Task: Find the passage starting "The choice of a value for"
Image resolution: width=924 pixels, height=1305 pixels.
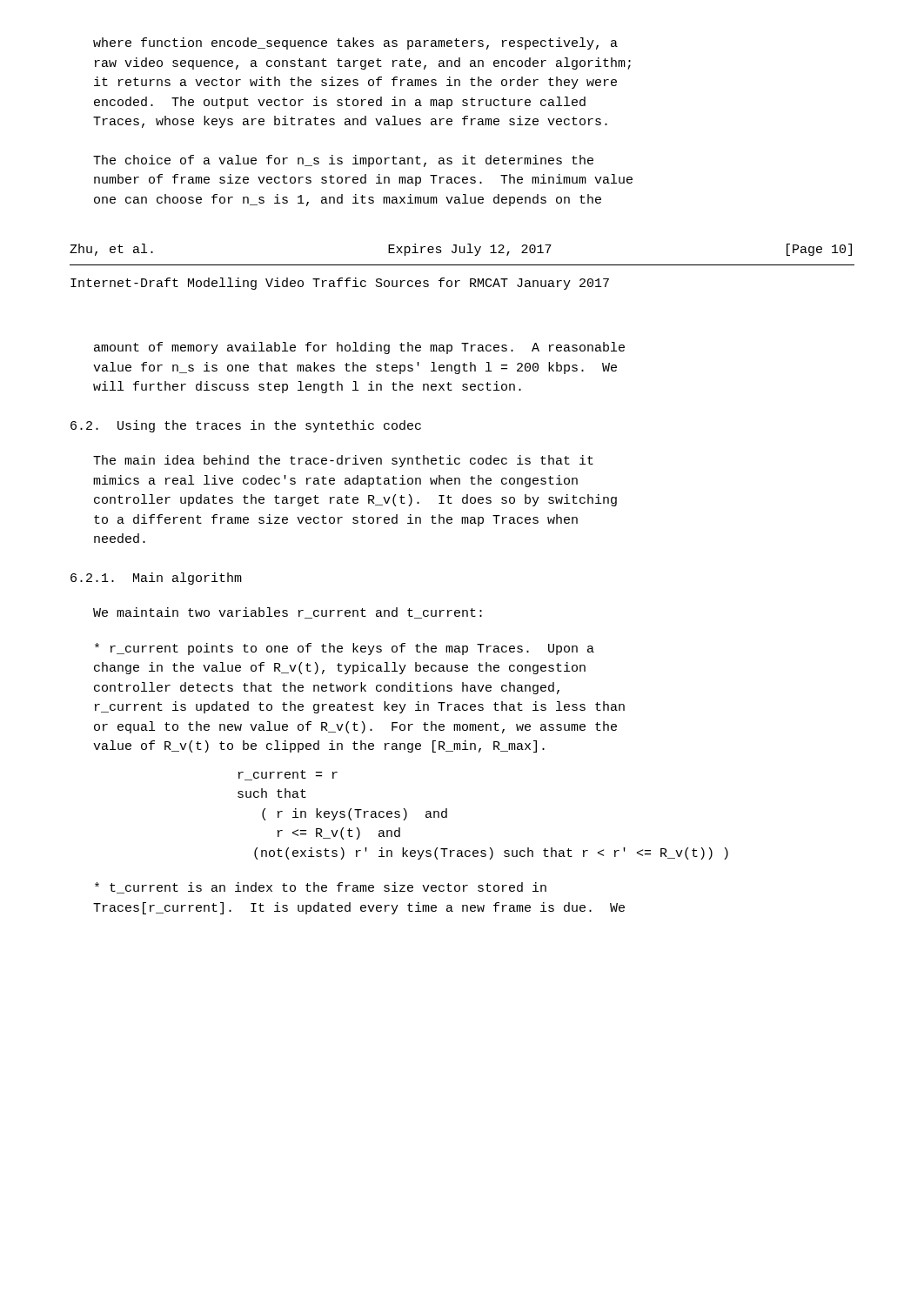Action: pos(352,181)
